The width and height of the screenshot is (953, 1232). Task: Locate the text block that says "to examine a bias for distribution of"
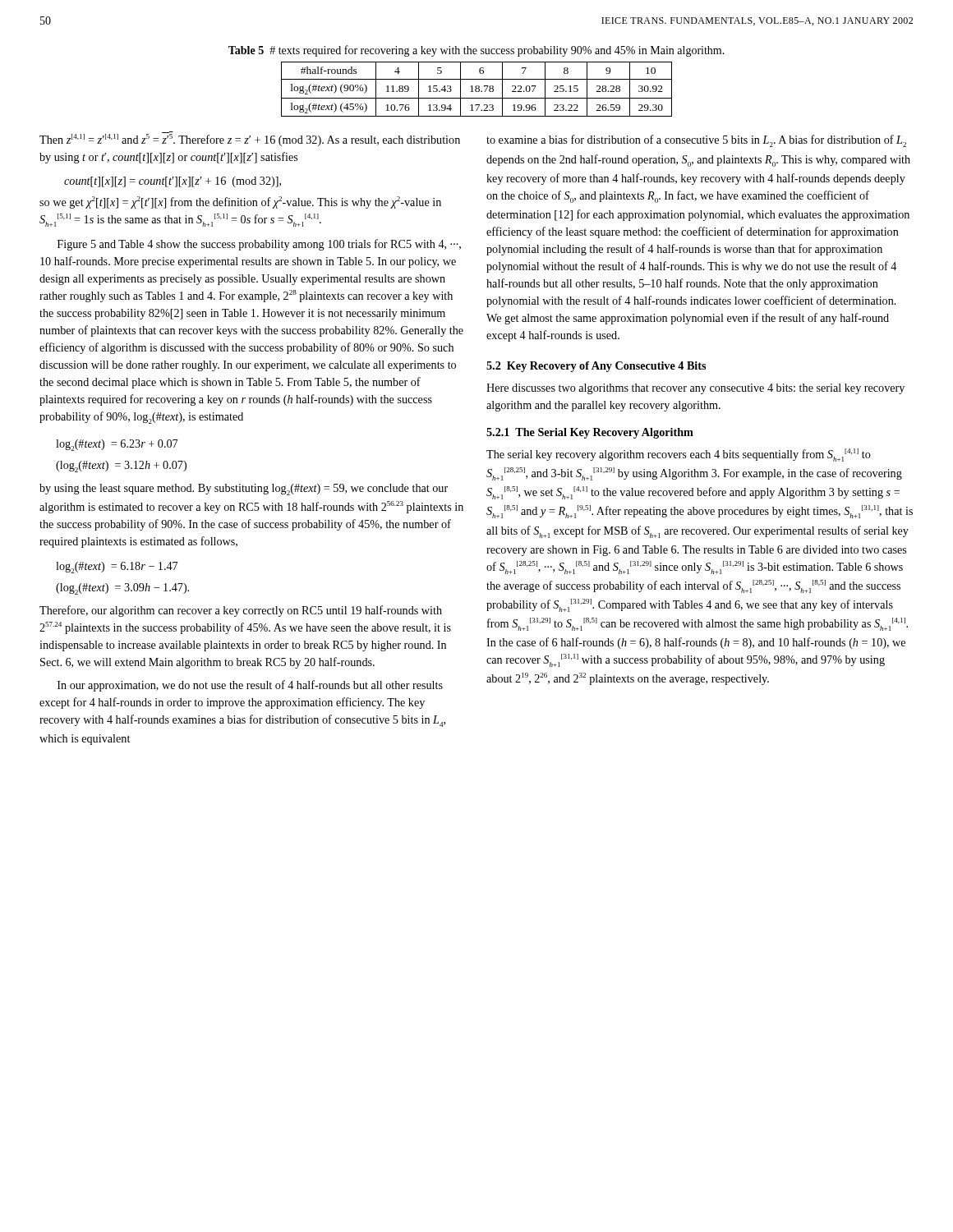tap(700, 238)
